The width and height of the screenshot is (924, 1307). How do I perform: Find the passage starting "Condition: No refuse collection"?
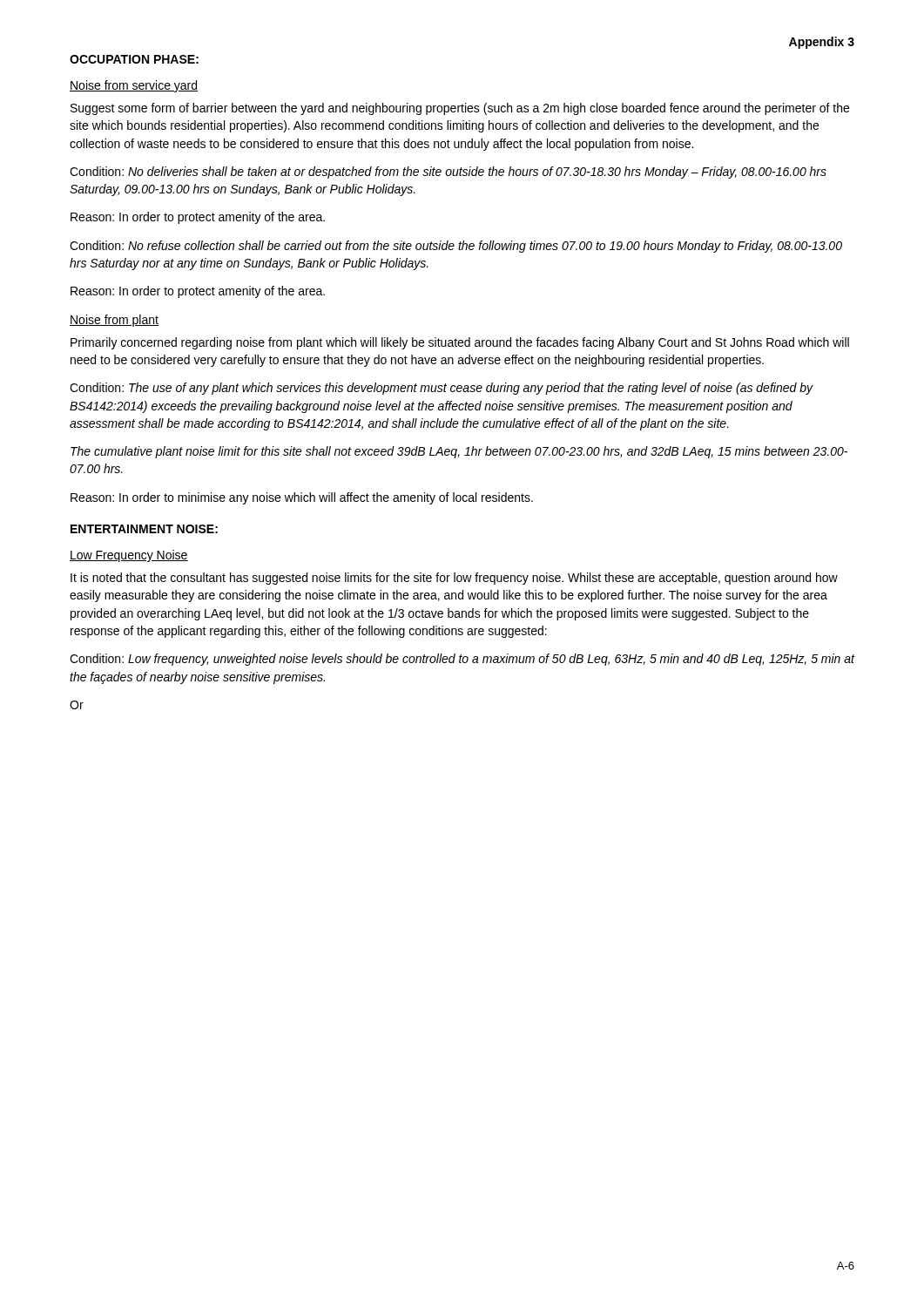(x=462, y=254)
